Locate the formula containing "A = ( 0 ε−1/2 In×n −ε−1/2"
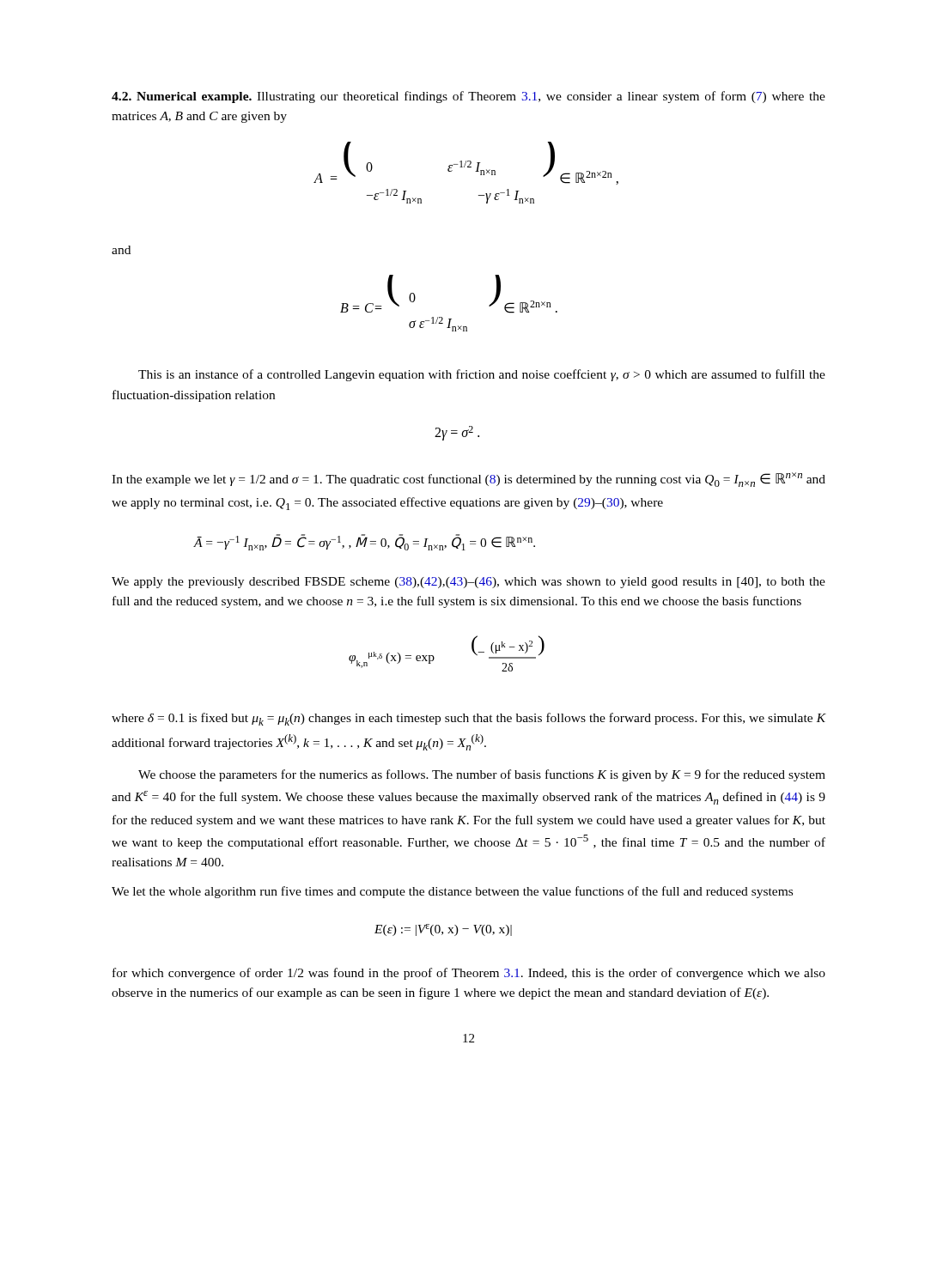Viewport: 937px width, 1288px height. [x=468, y=180]
